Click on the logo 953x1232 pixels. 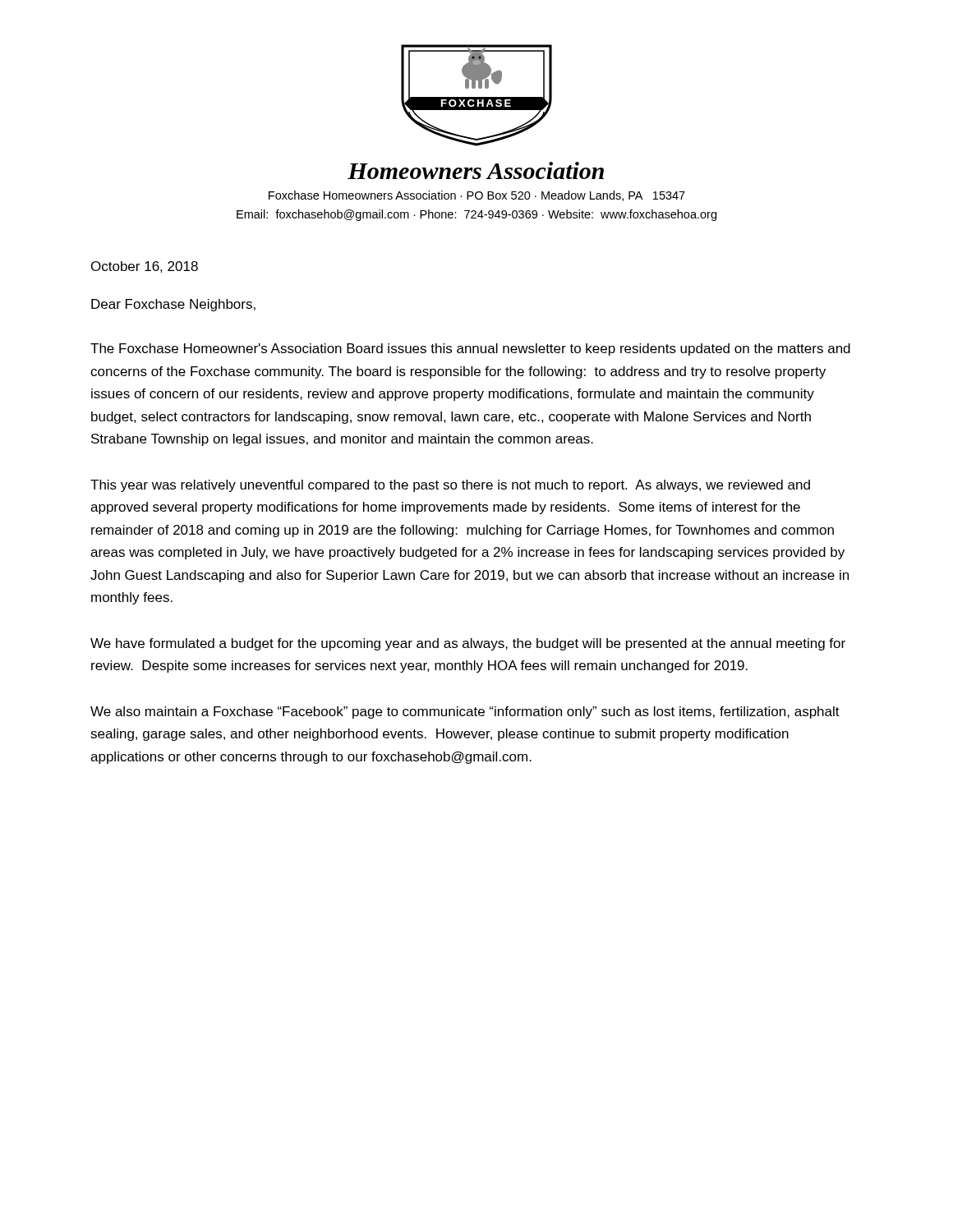click(x=476, y=77)
